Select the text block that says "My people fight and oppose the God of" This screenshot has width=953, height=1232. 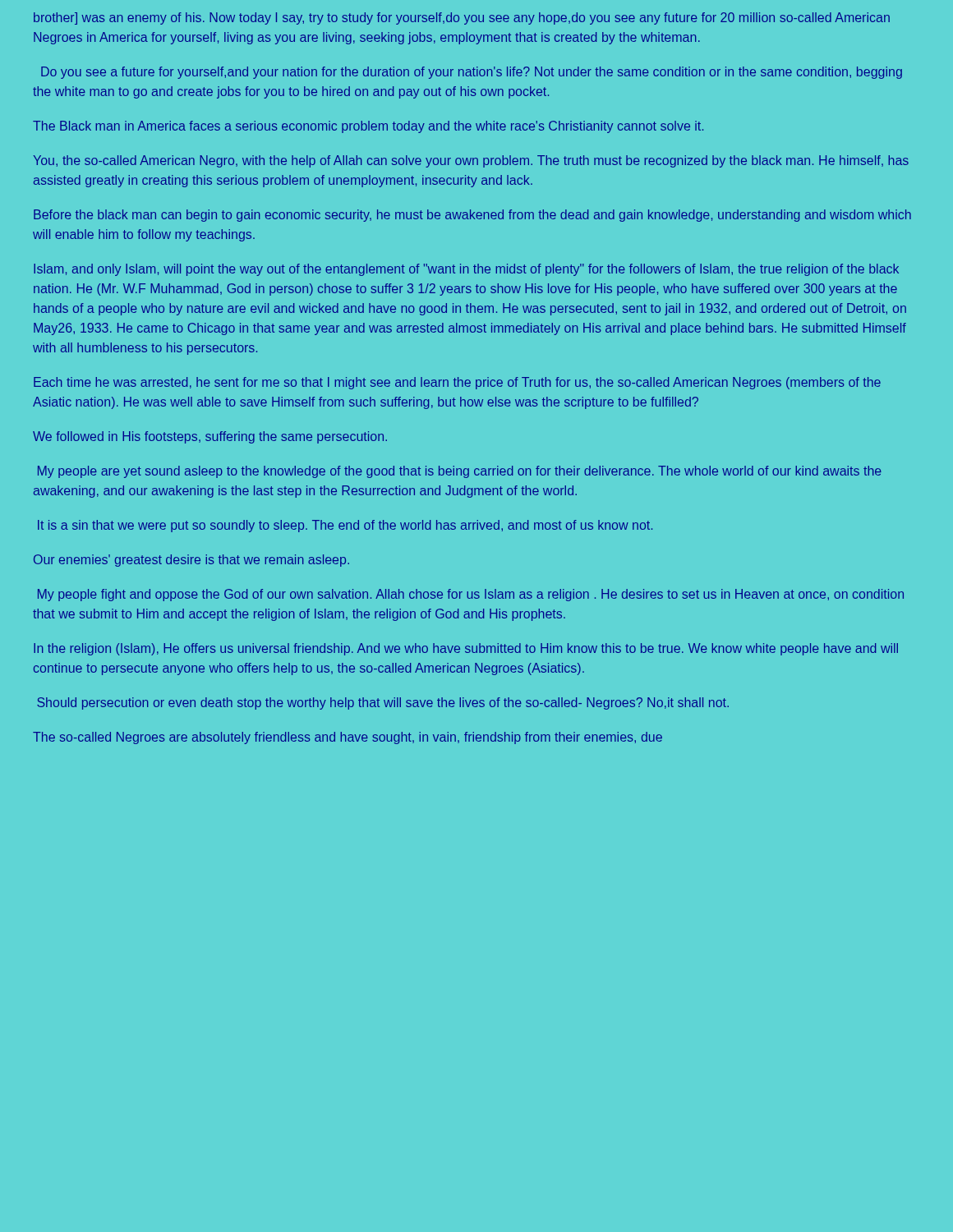click(469, 604)
